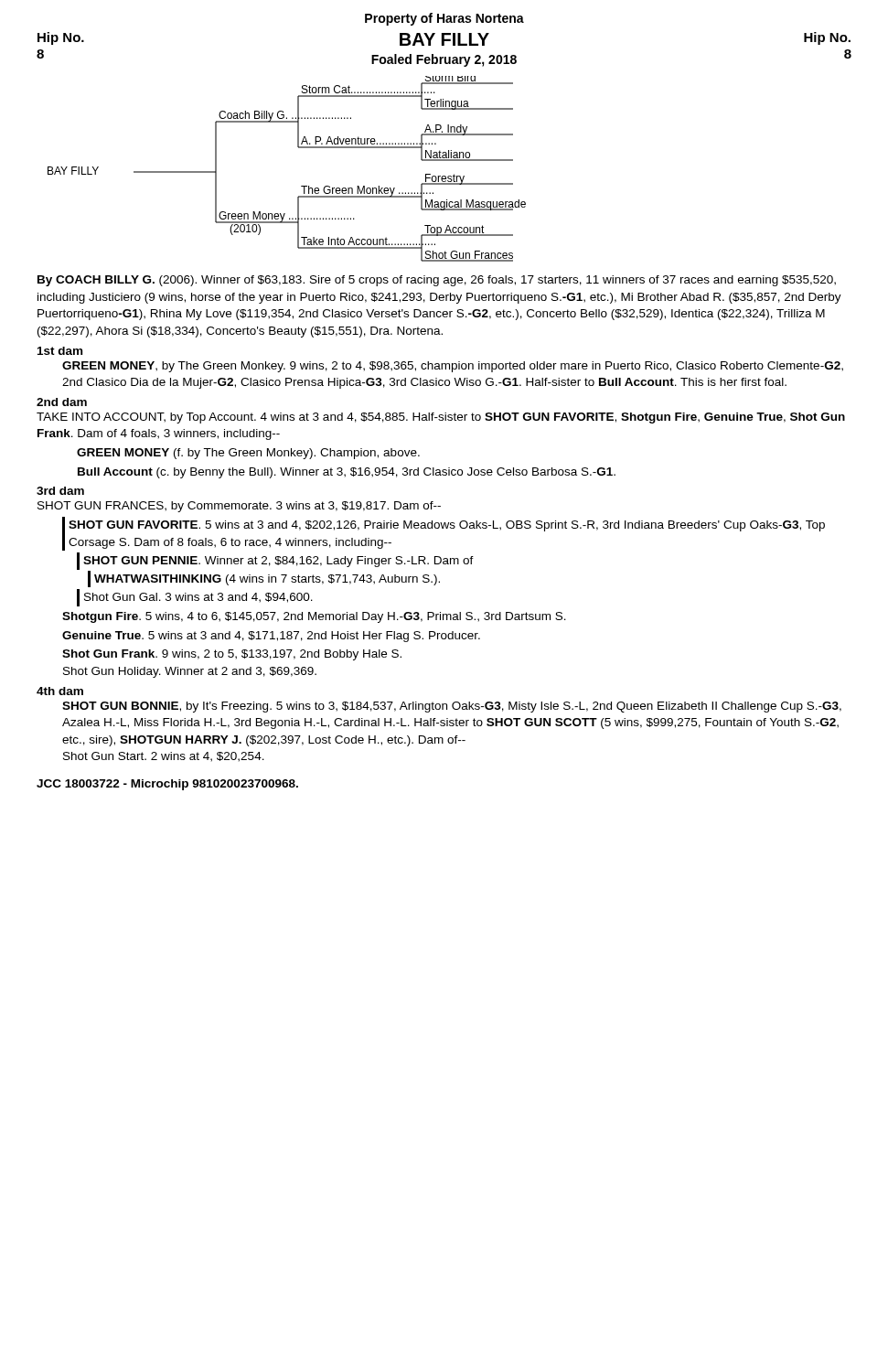Locate the block of text that opens with "SHOT GUN BONNIE, by It's Freezing. 5"
This screenshot has width=888, height=1372.
click(452, 731)
